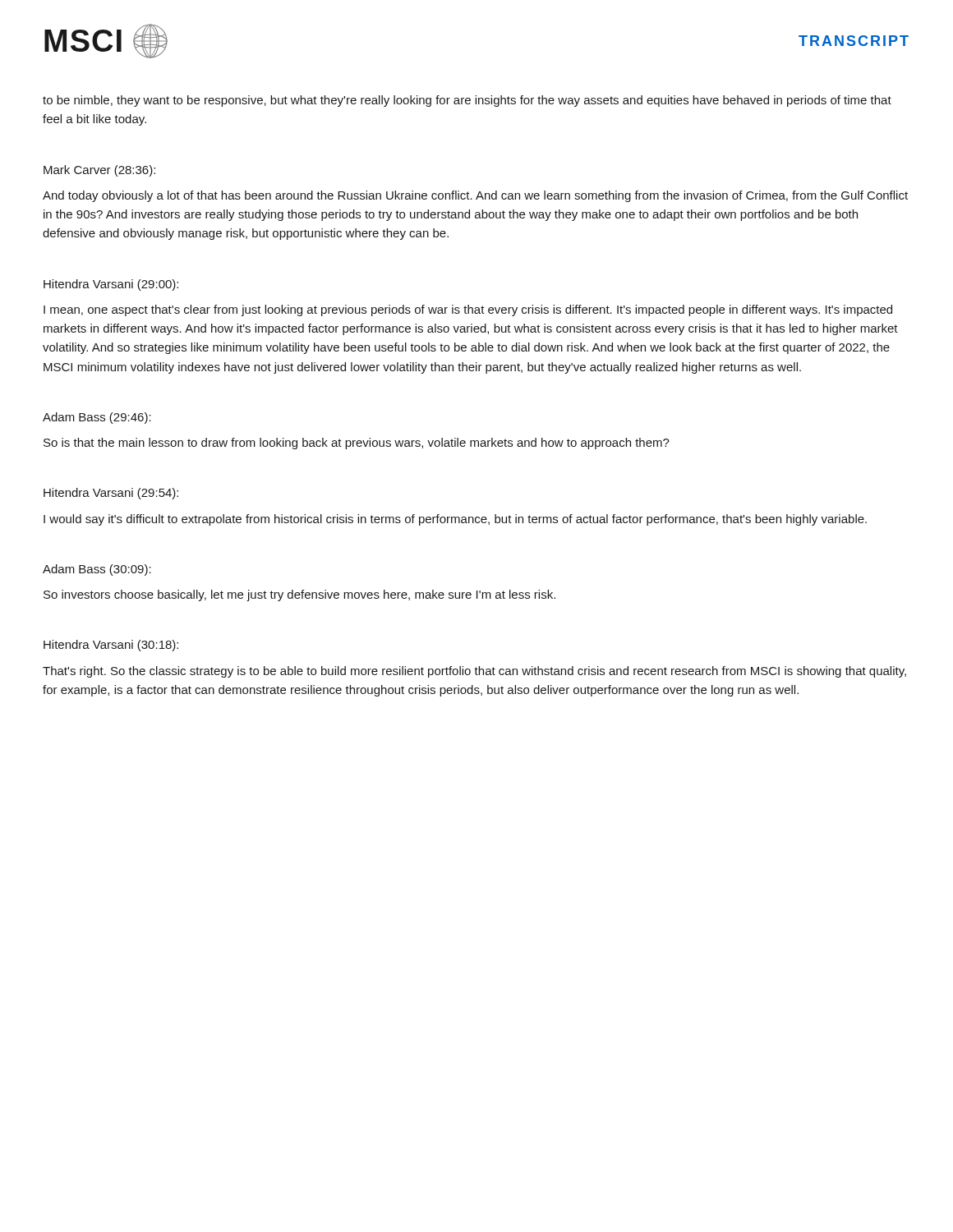Click the passage that begins "I mean, one aspect that's"

coord(470,338)
